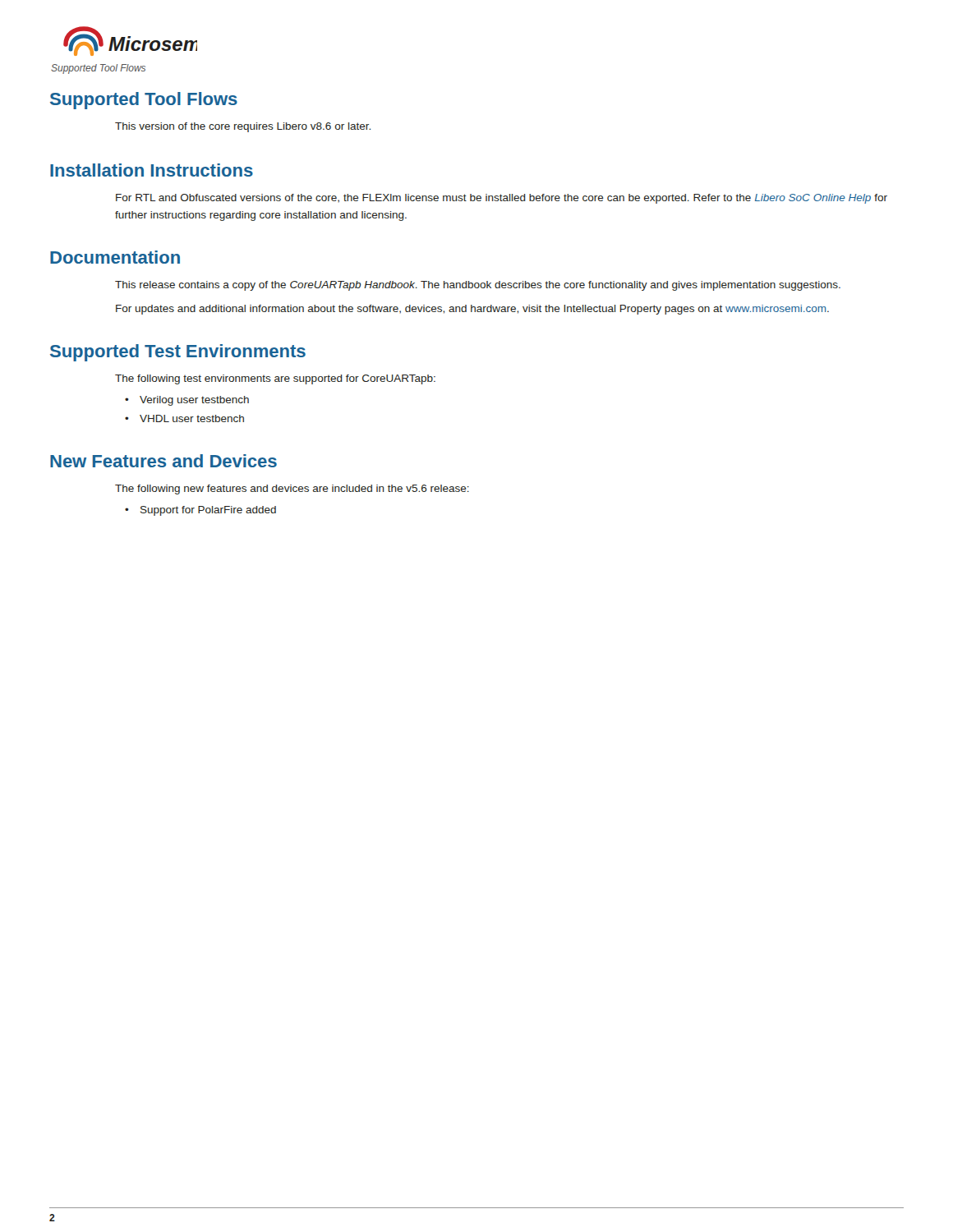Find the section header that says "New Features and"
This screenshot has width=953, height=1232.
click(163, 461)
